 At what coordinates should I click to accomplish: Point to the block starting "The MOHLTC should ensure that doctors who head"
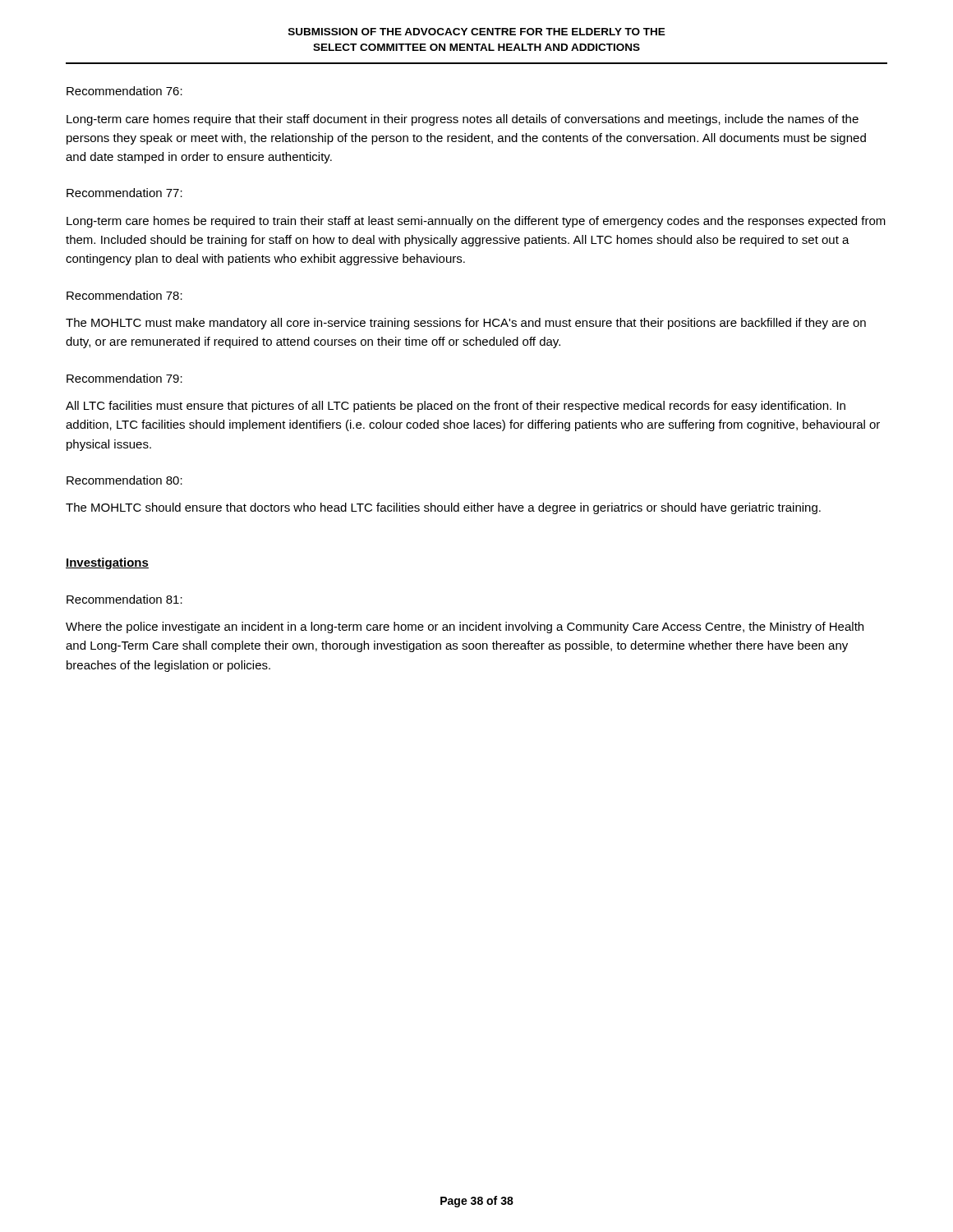(x=444, y=507)
